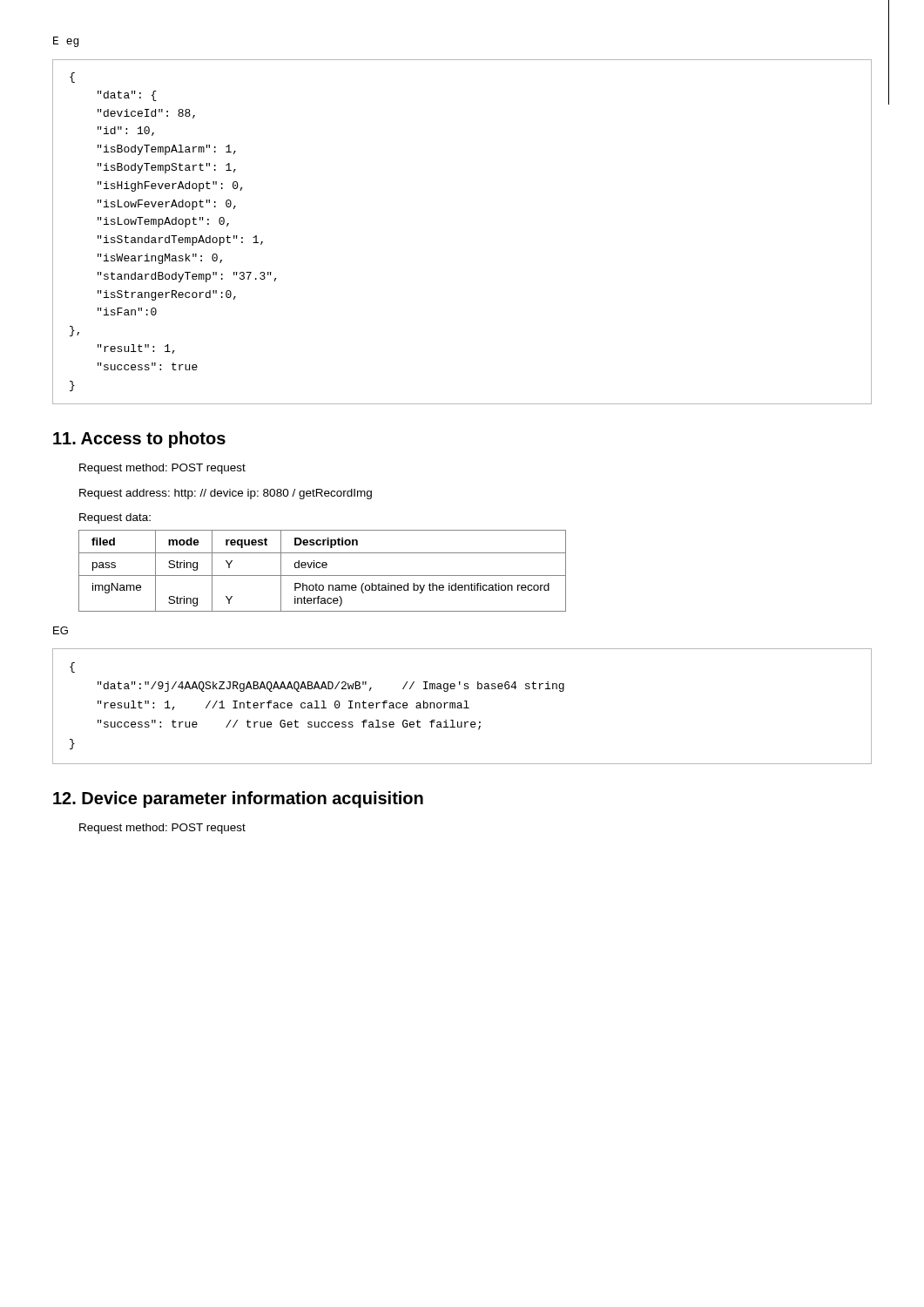Navigate to the passage starting "Request data:"
The image size is (924, 1307).
(115, 517)
